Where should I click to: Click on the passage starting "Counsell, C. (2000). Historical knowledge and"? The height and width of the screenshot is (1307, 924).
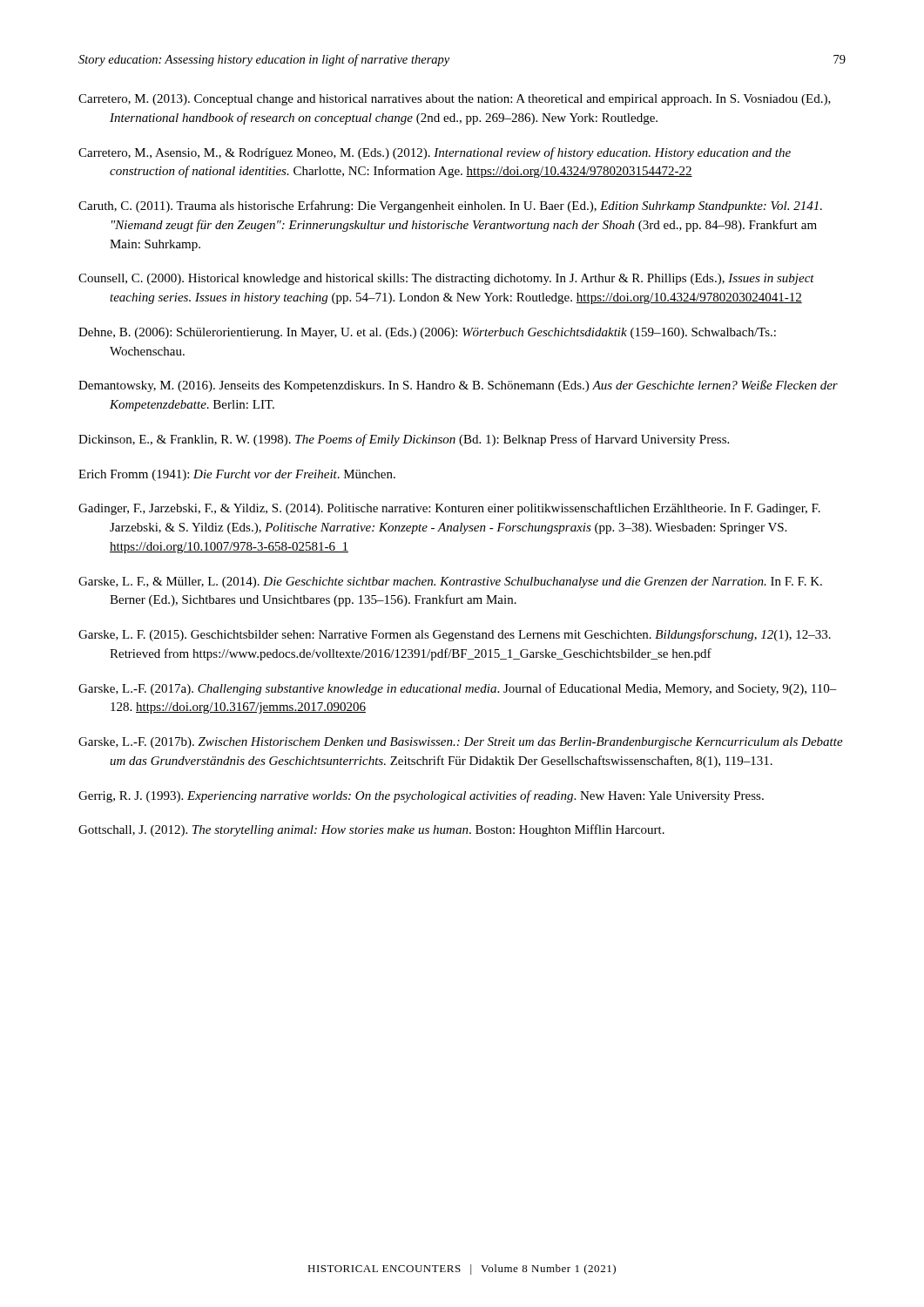coord(446,288)
